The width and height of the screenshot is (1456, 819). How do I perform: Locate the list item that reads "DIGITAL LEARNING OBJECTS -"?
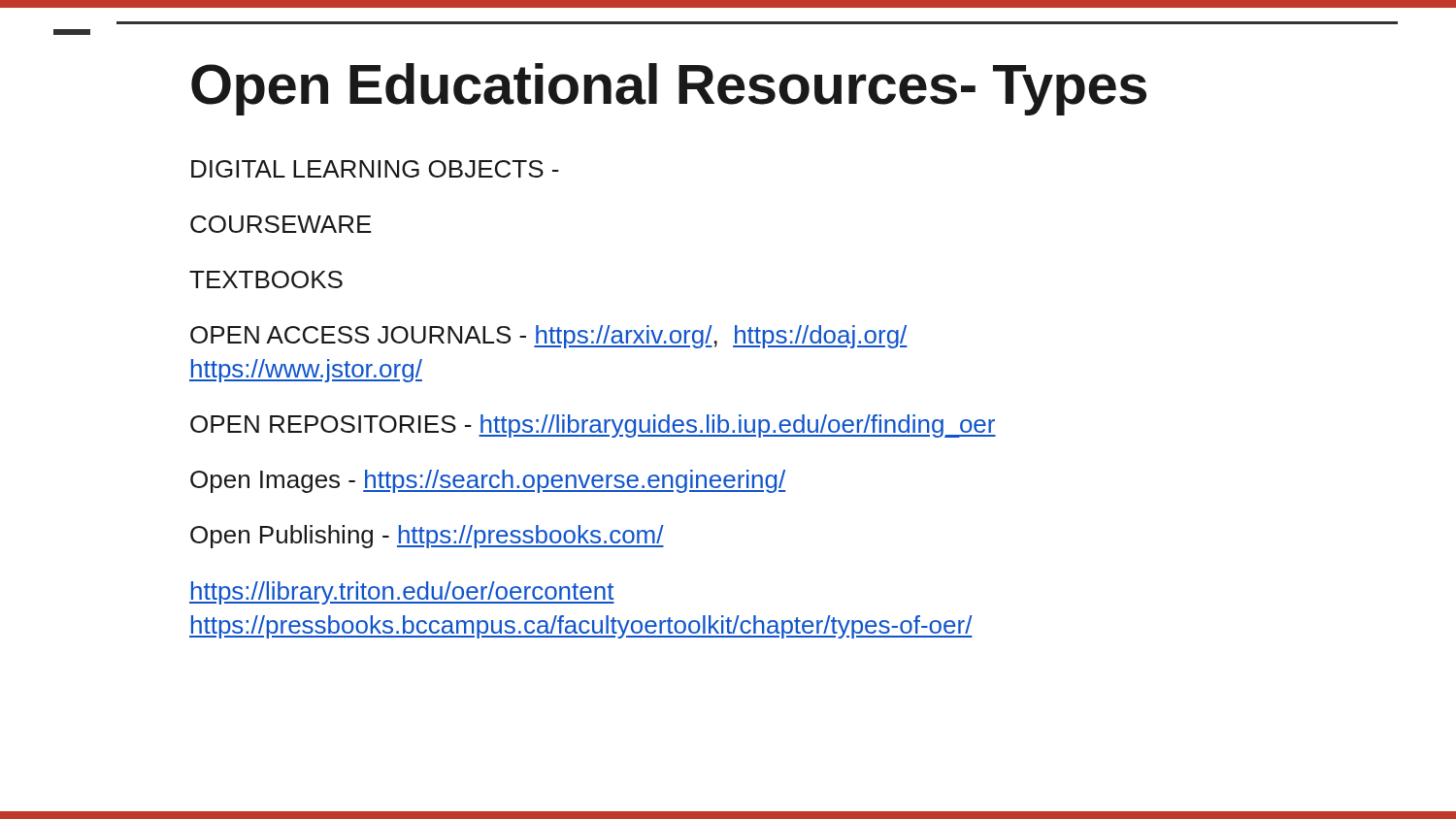click(375, 169)
